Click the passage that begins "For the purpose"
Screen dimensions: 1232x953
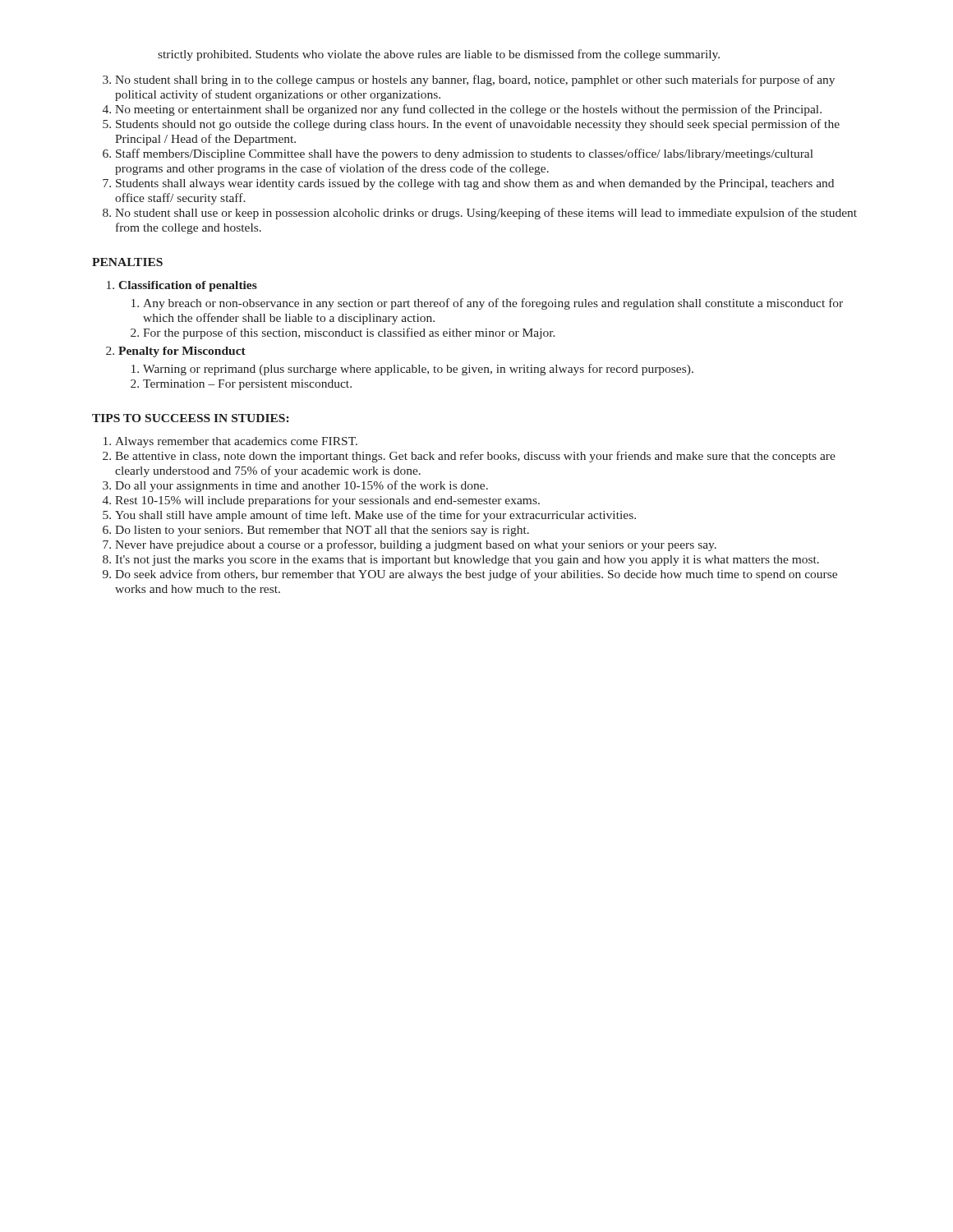click(502, 333)
